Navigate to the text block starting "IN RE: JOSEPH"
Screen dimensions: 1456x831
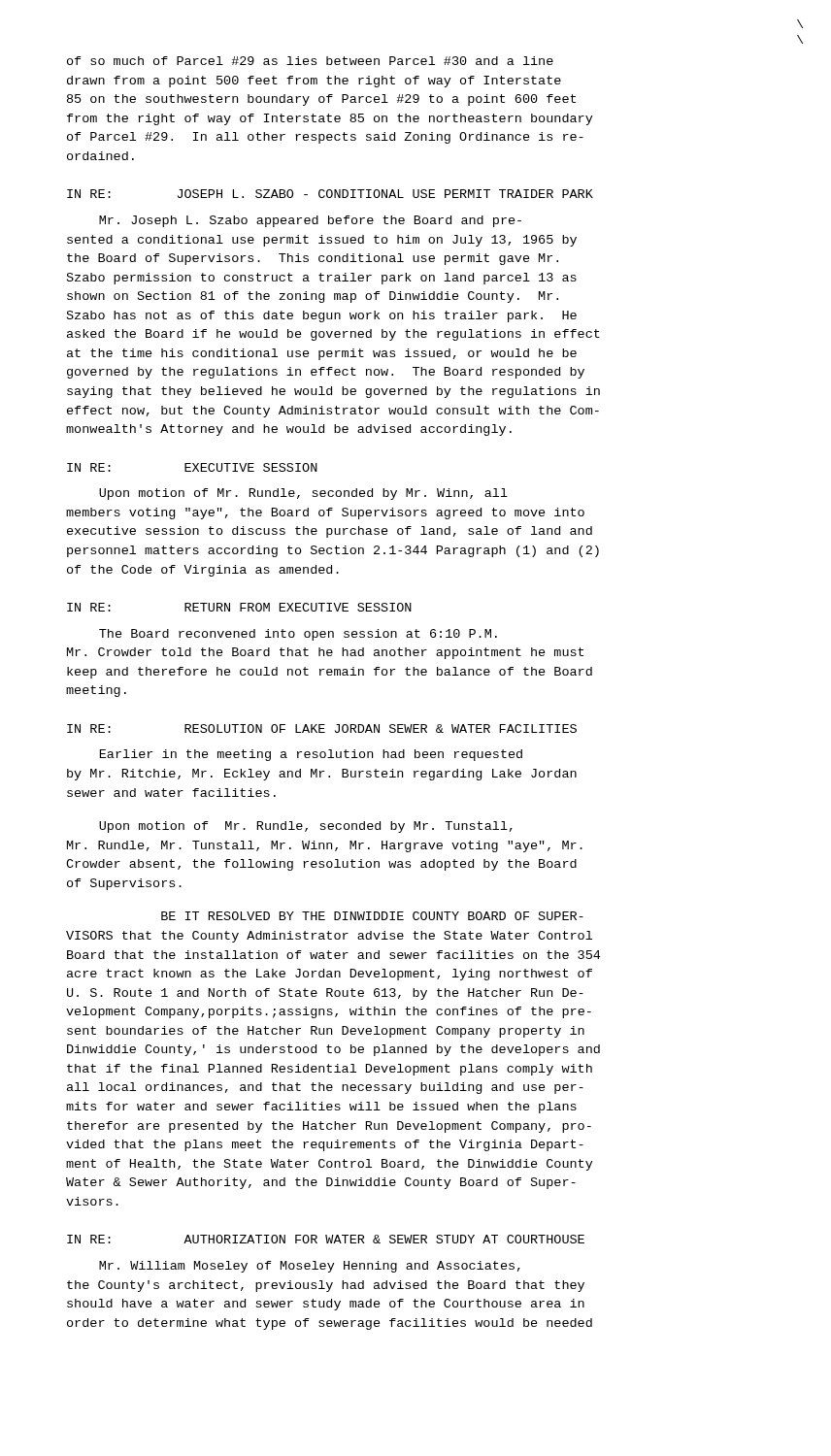tap(329, 195)
